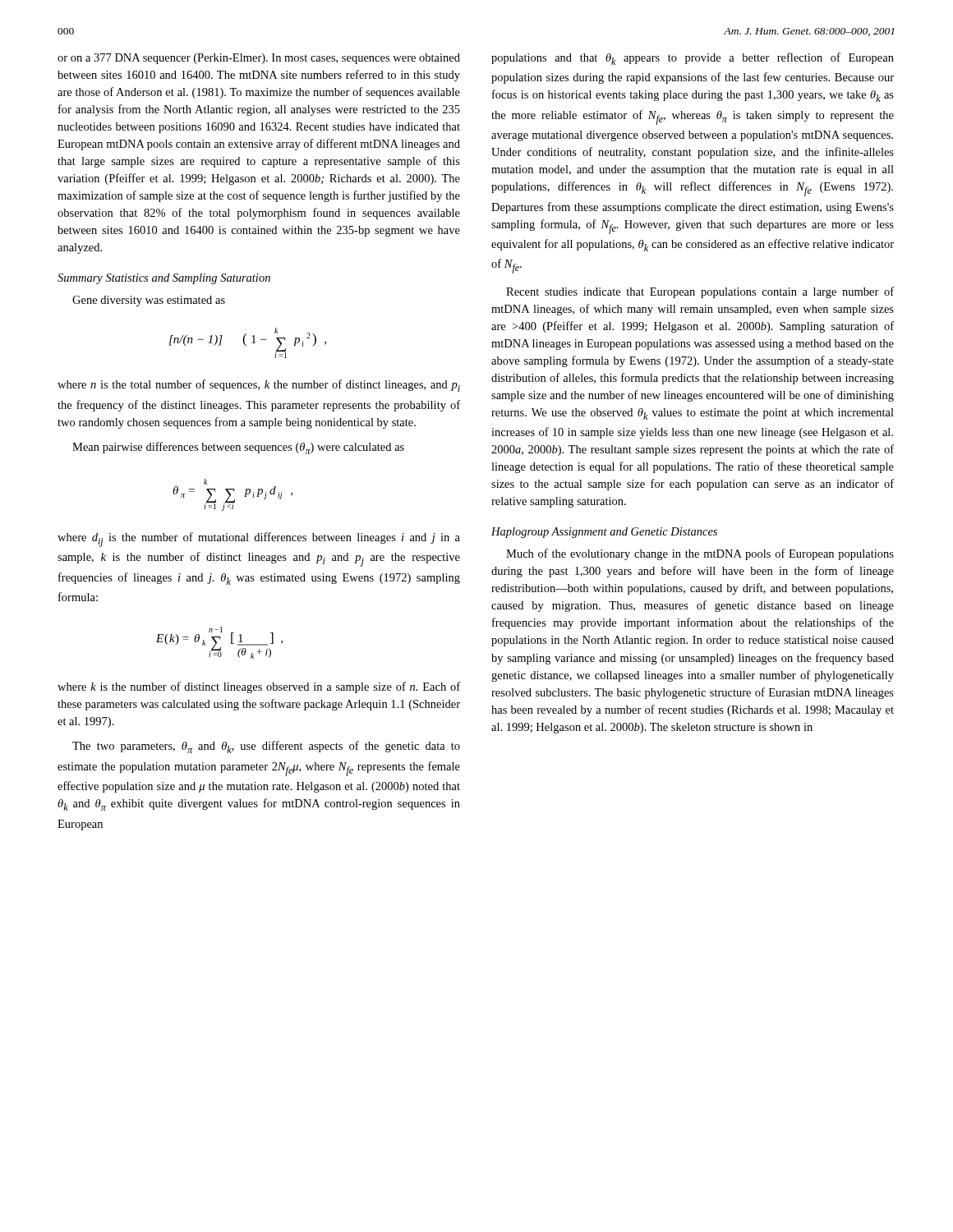Viewport: 953px width, 1232px height.
Task: Point to "Haplogroup Assignment and Genetic Distances"
Action: (x=693, y=532)
